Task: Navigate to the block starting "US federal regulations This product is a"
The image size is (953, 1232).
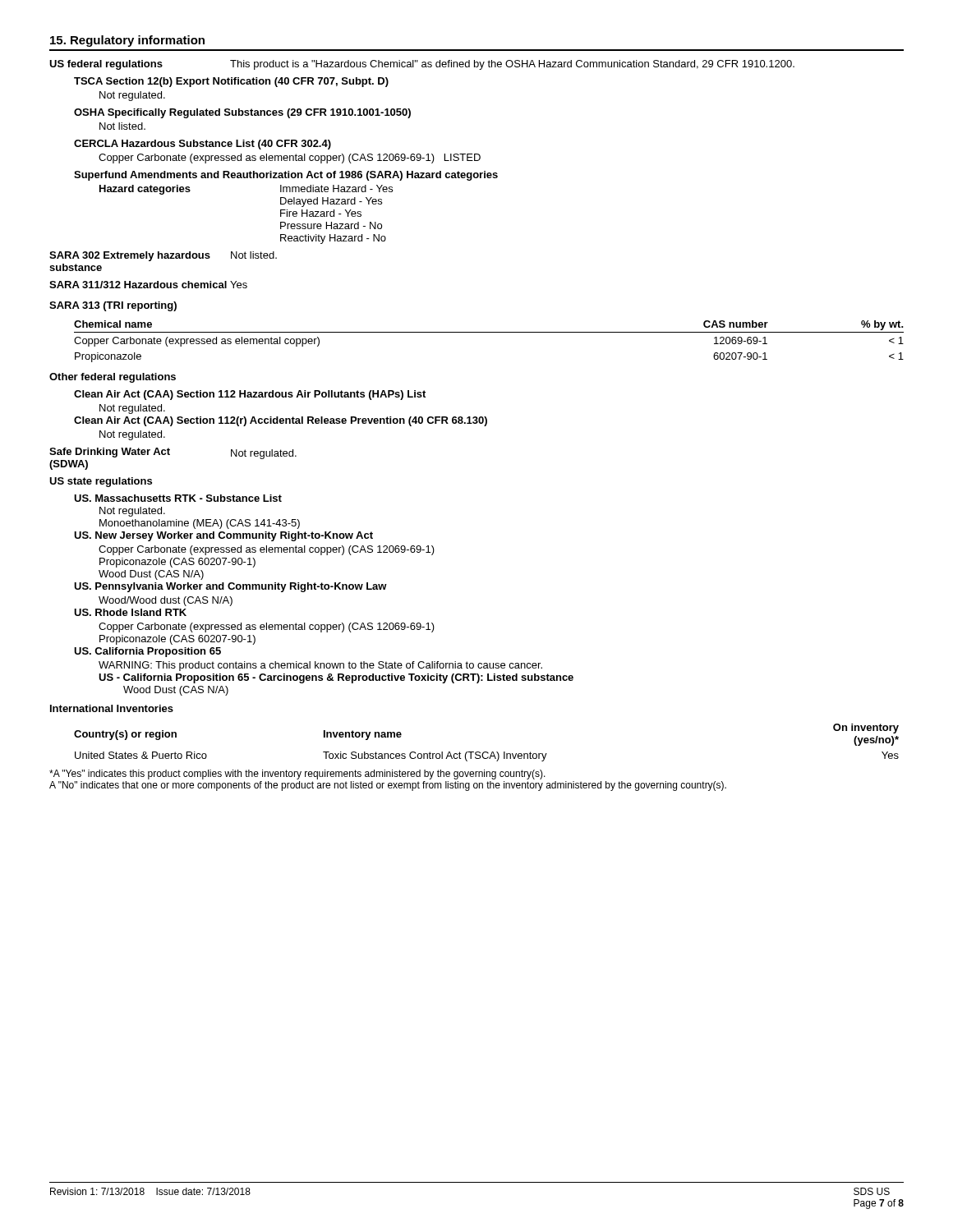Action: [x=476, y=64]
